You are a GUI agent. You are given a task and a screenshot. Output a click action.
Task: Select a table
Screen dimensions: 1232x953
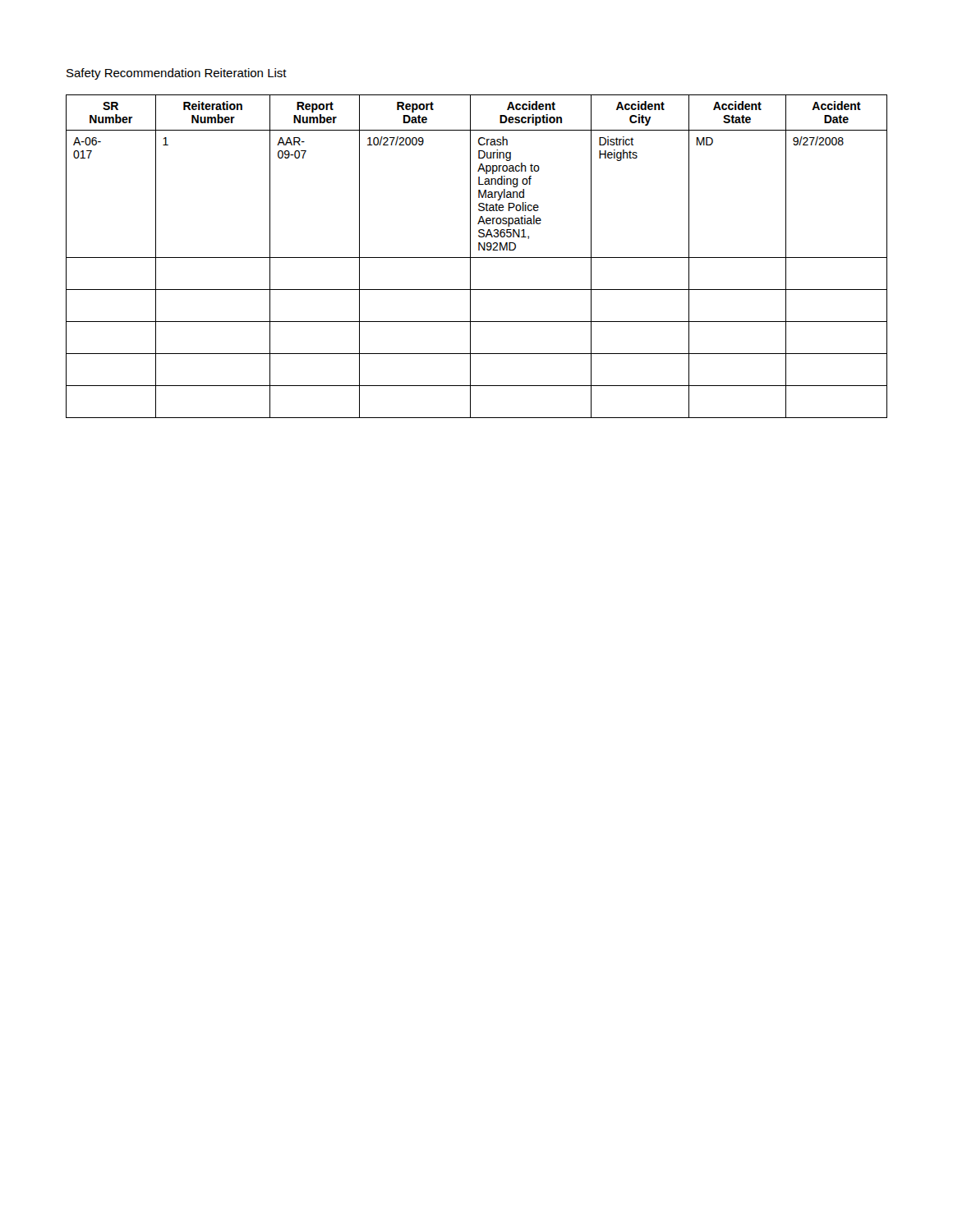476,256
